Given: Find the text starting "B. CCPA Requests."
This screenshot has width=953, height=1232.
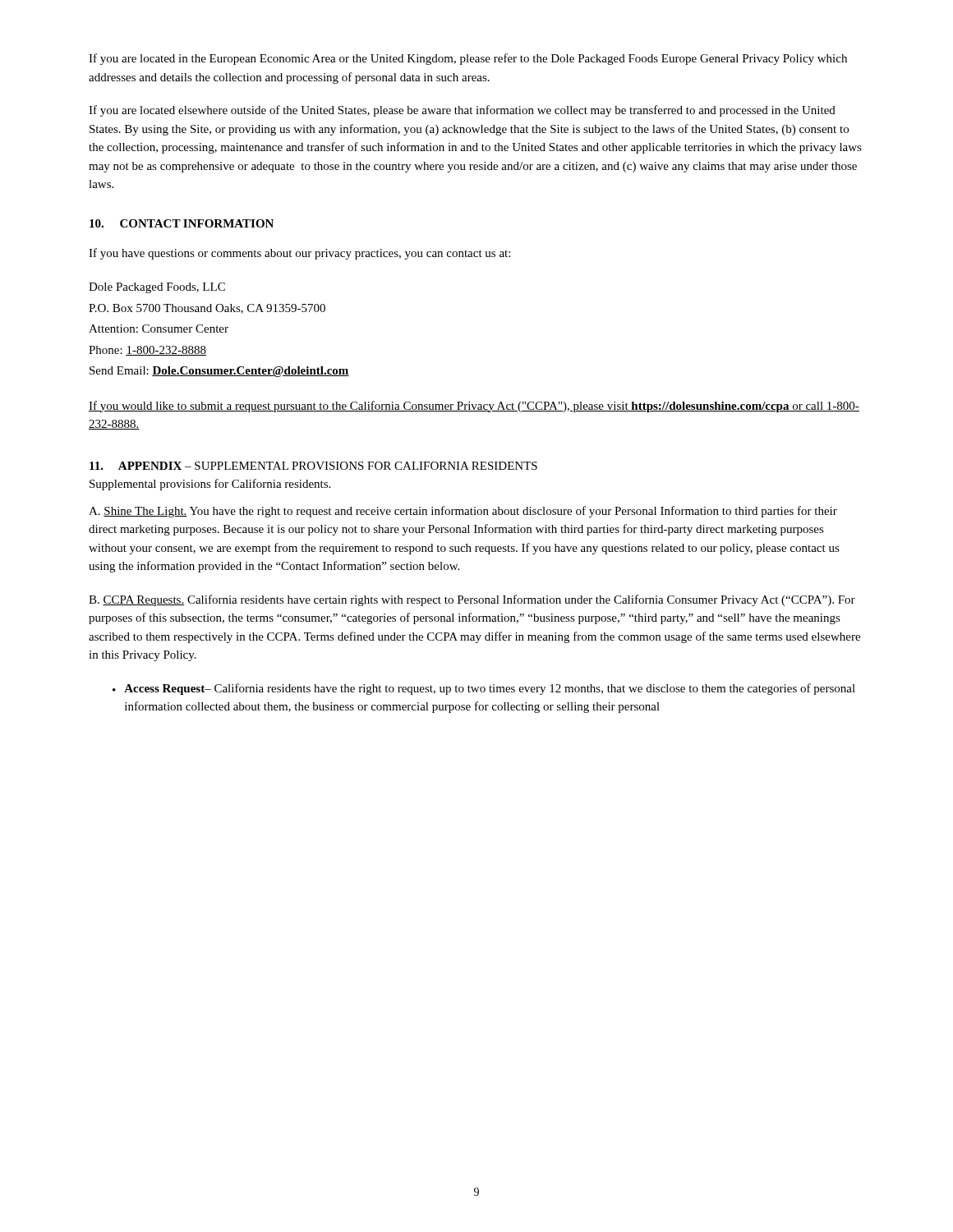Looking at the screenshot, I should (475, 627).
